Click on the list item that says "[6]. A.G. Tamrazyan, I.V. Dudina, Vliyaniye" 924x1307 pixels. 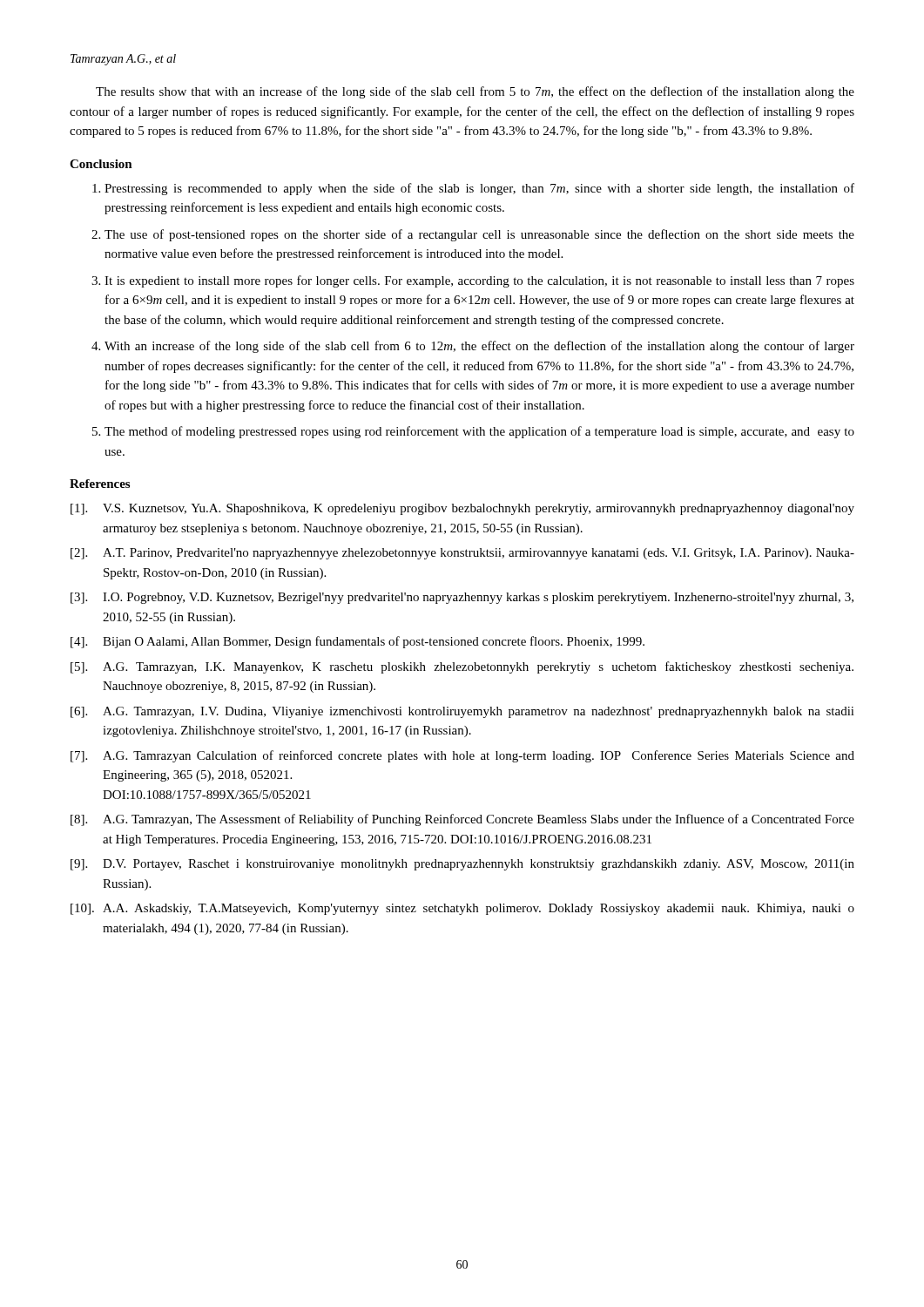point(462,721)
